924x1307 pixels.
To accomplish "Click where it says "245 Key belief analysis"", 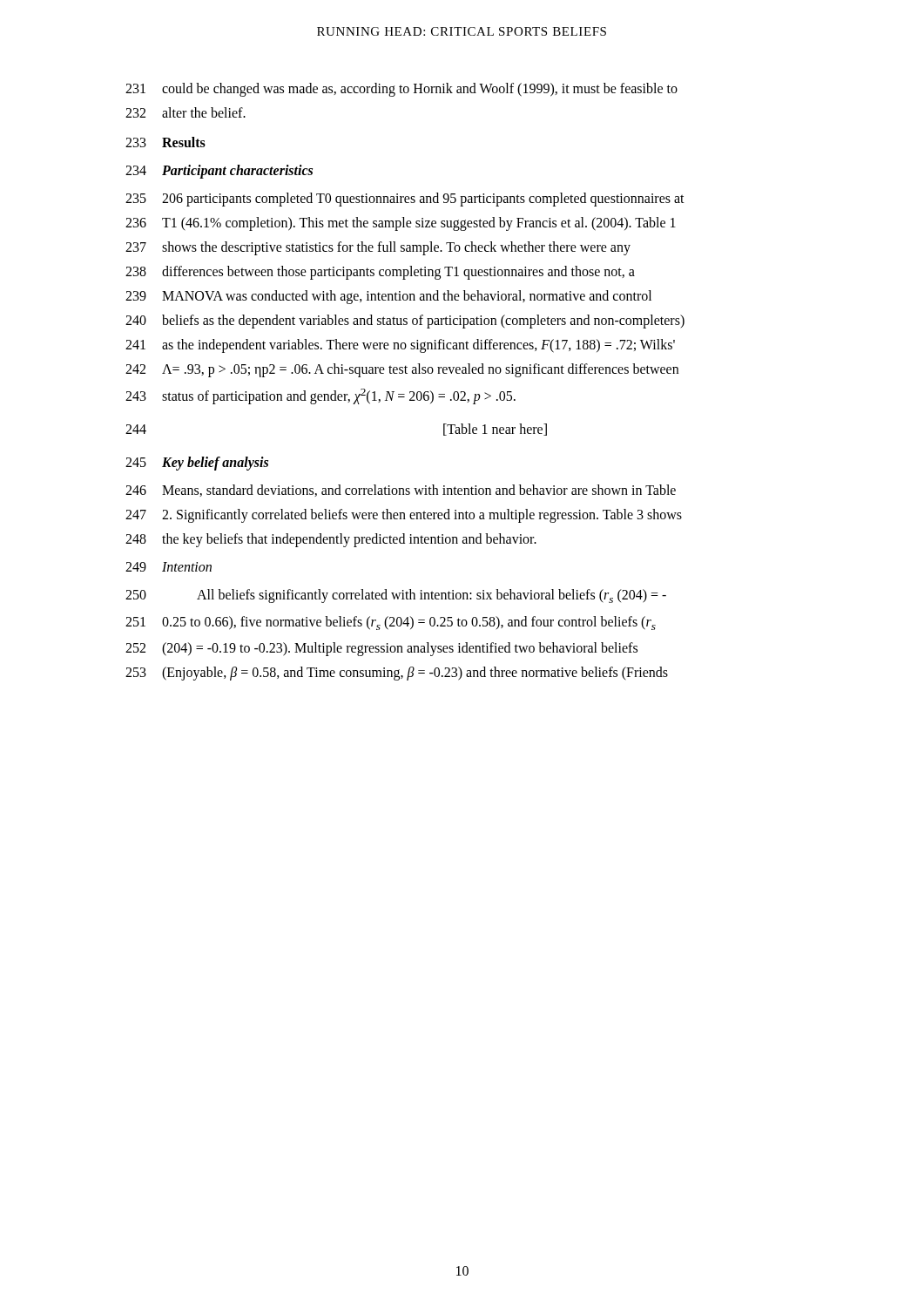I will pos(197,464).
